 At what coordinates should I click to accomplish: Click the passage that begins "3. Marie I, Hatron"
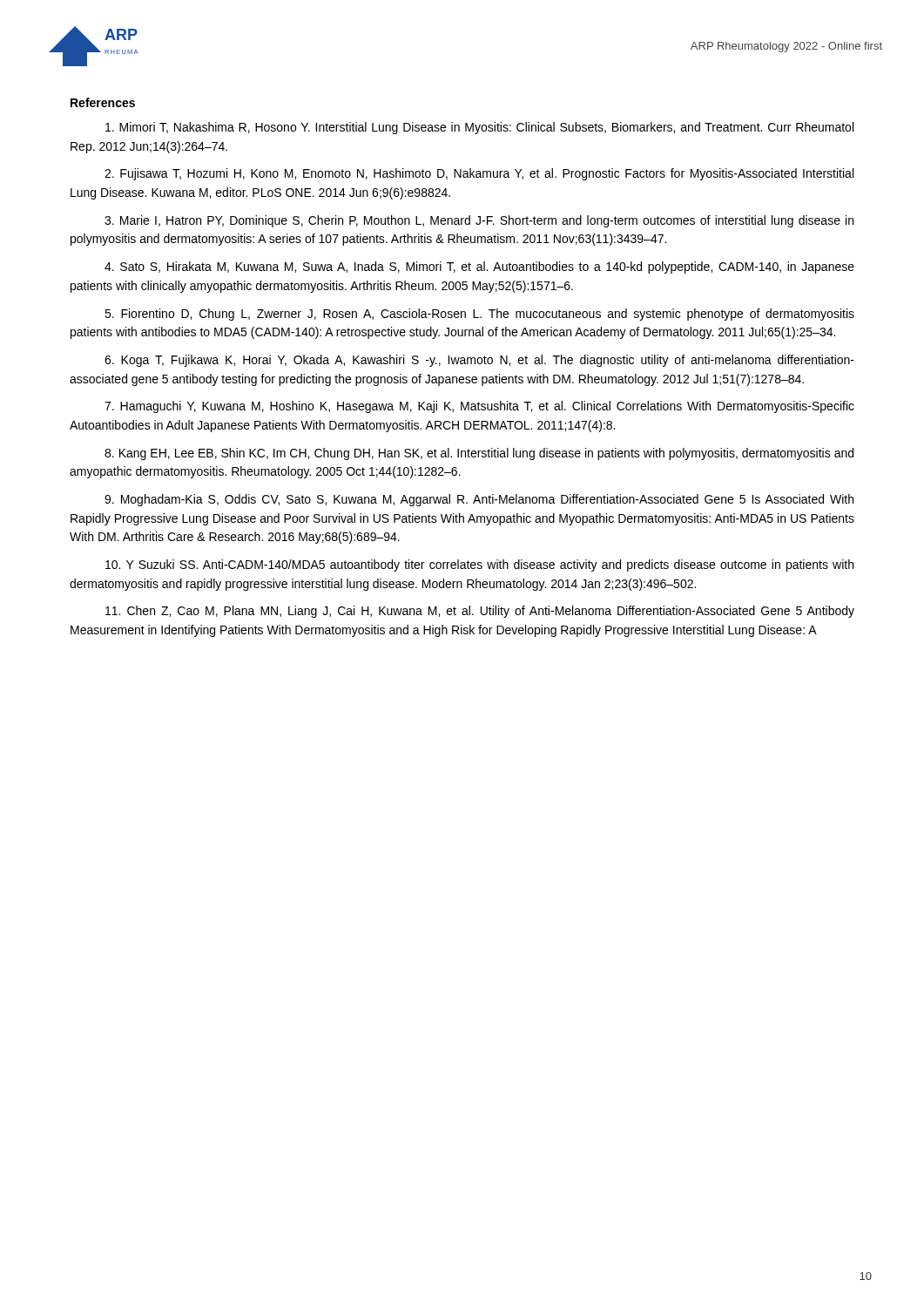coord(462,230)
